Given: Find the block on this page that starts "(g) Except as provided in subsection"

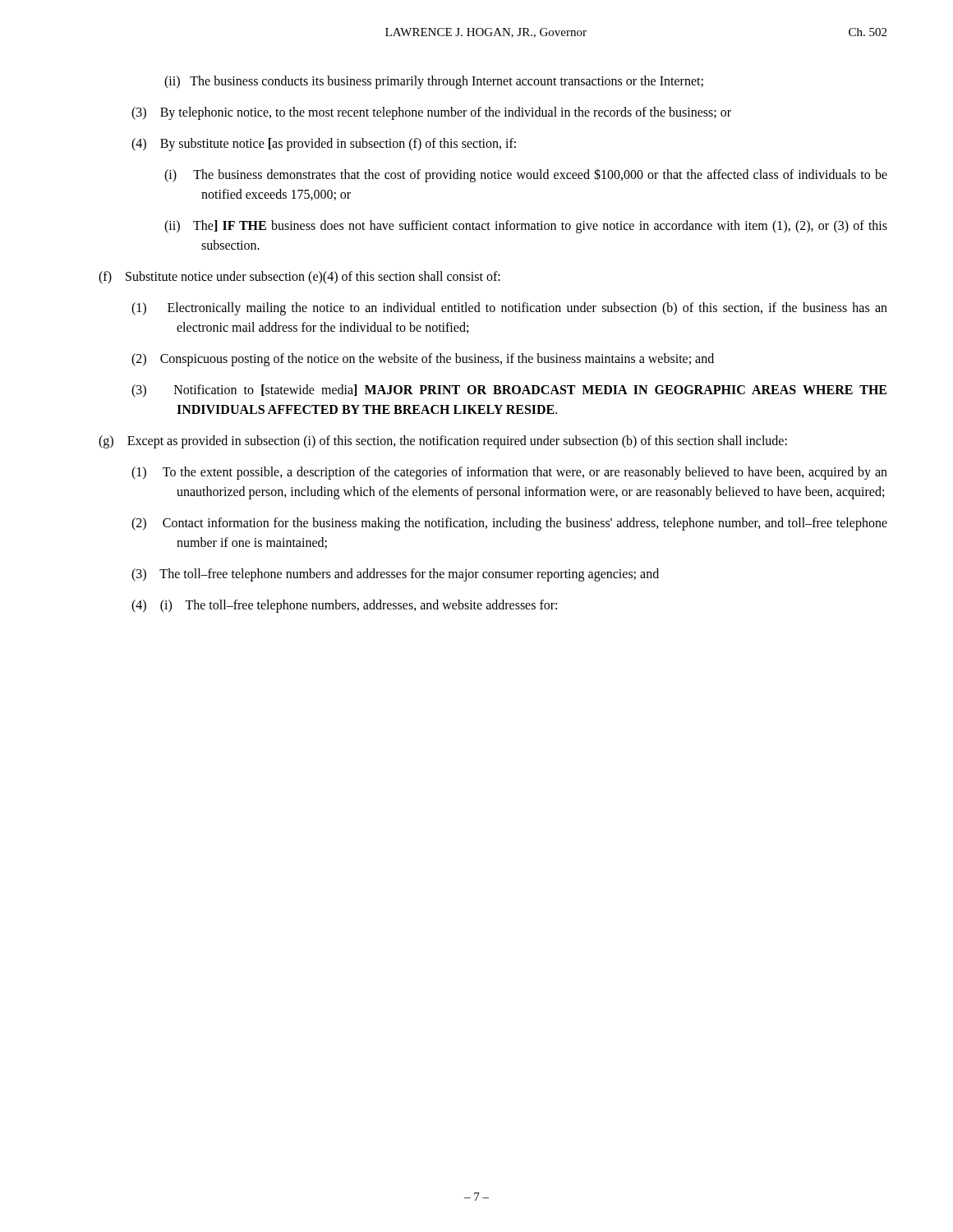Looking at the screenshot, I should (x=443, y=440).
